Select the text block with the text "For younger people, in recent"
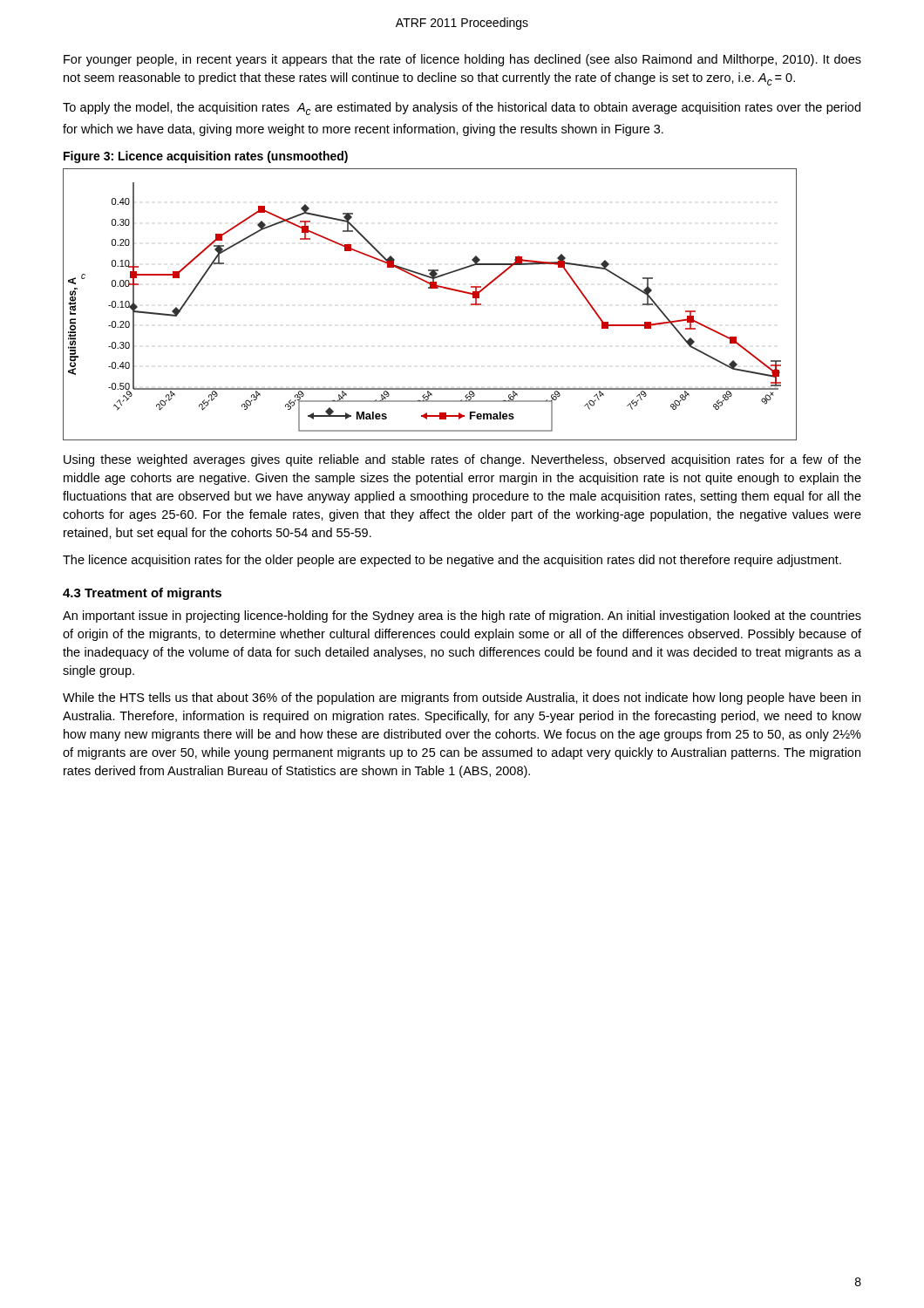The width and height of the screenshot is (924, 1308). 462,70
